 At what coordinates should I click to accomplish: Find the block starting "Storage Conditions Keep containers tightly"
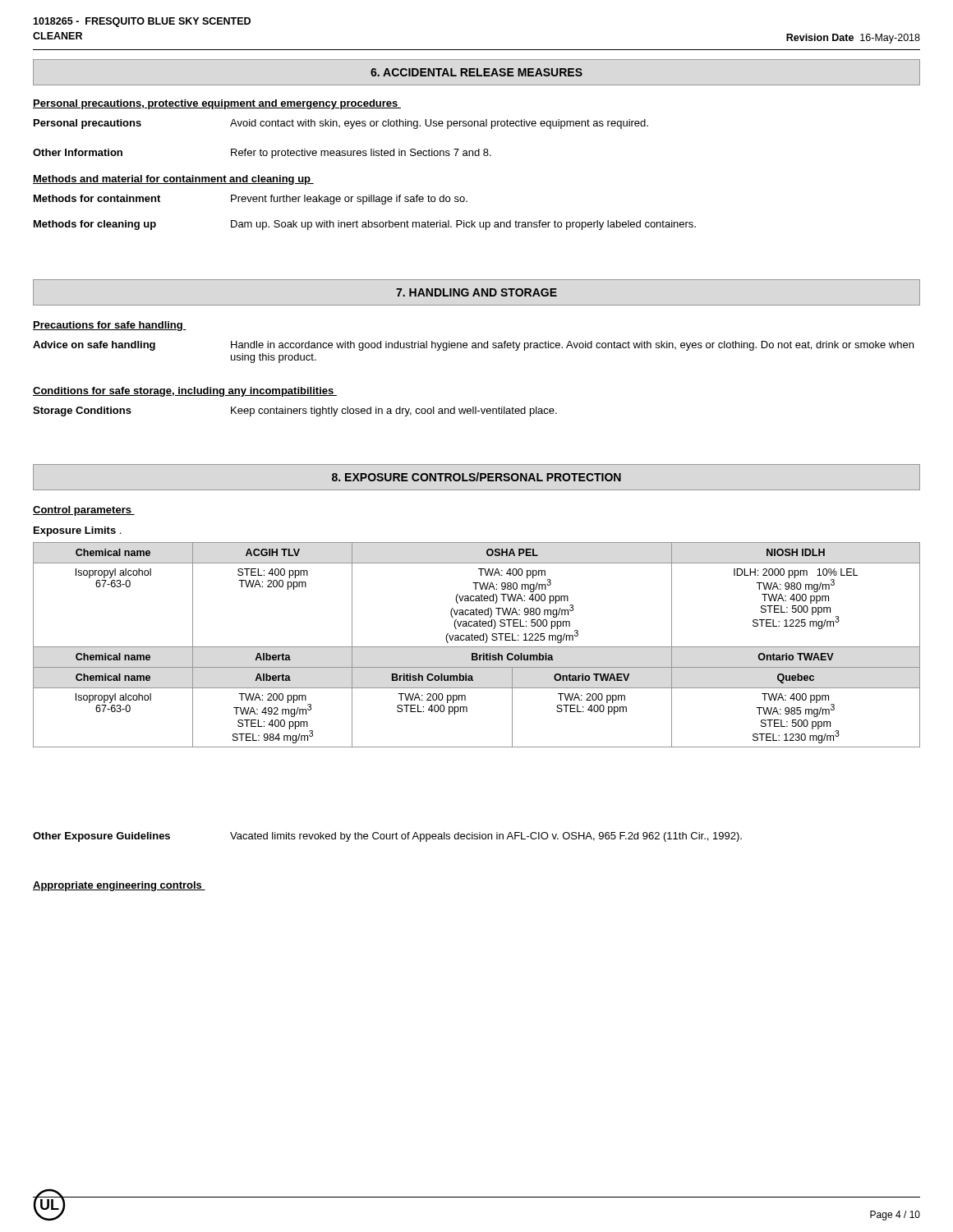[476, 410]
